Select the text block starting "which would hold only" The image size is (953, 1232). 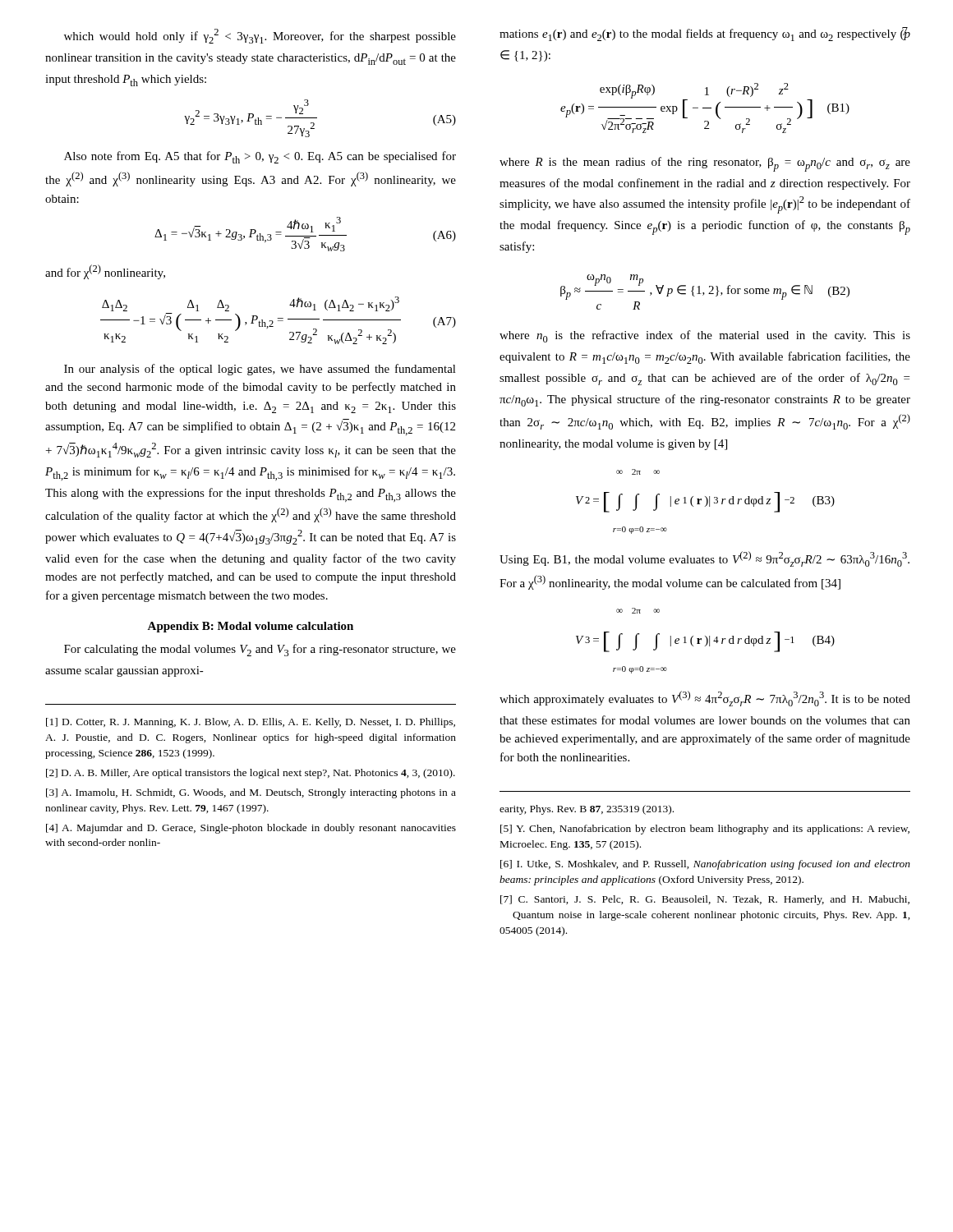(251, 58)
